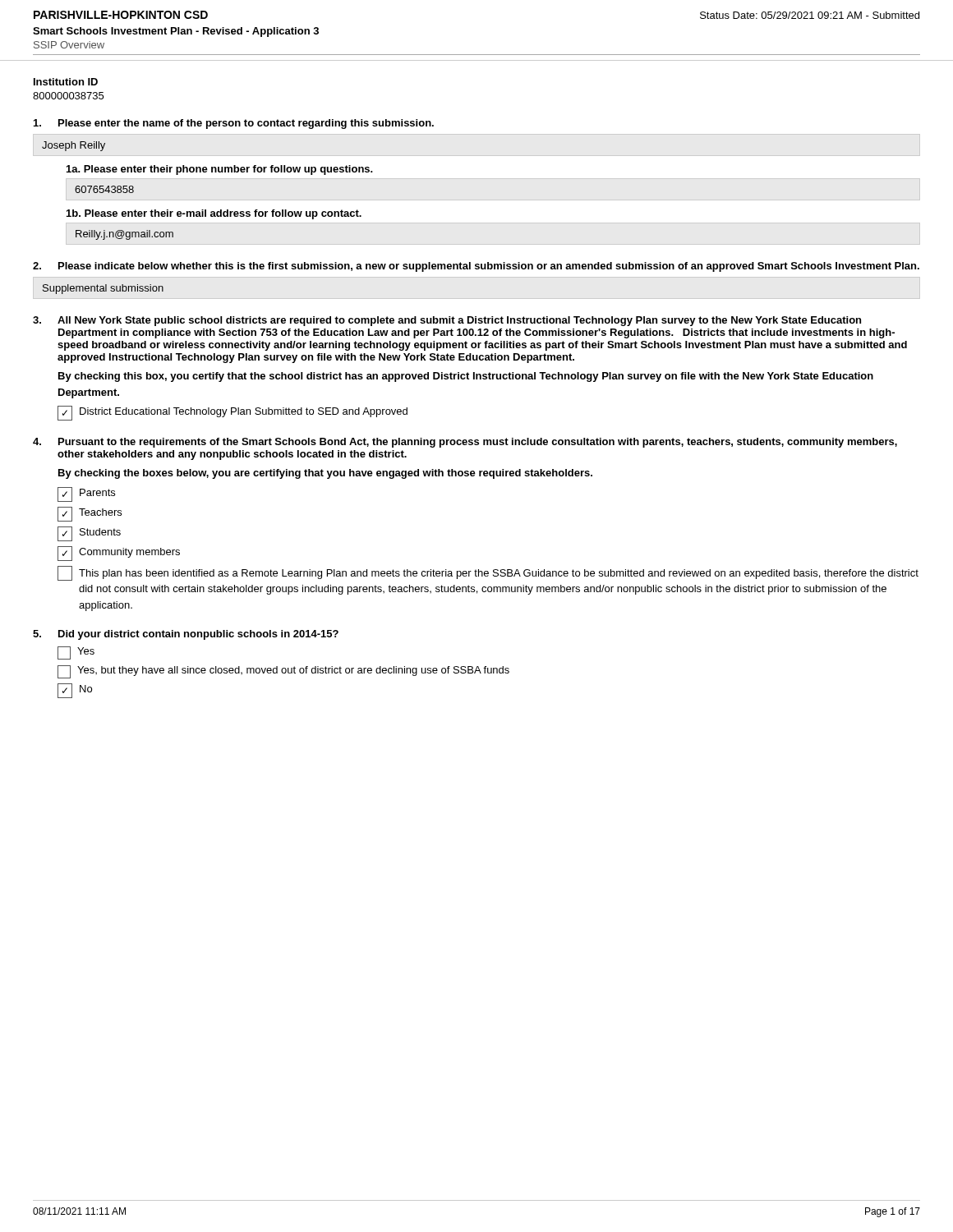Screen dimensions: 1232x953
Task: Locate the block of text that opens with "This plan has been"
Action: (489, 589)
